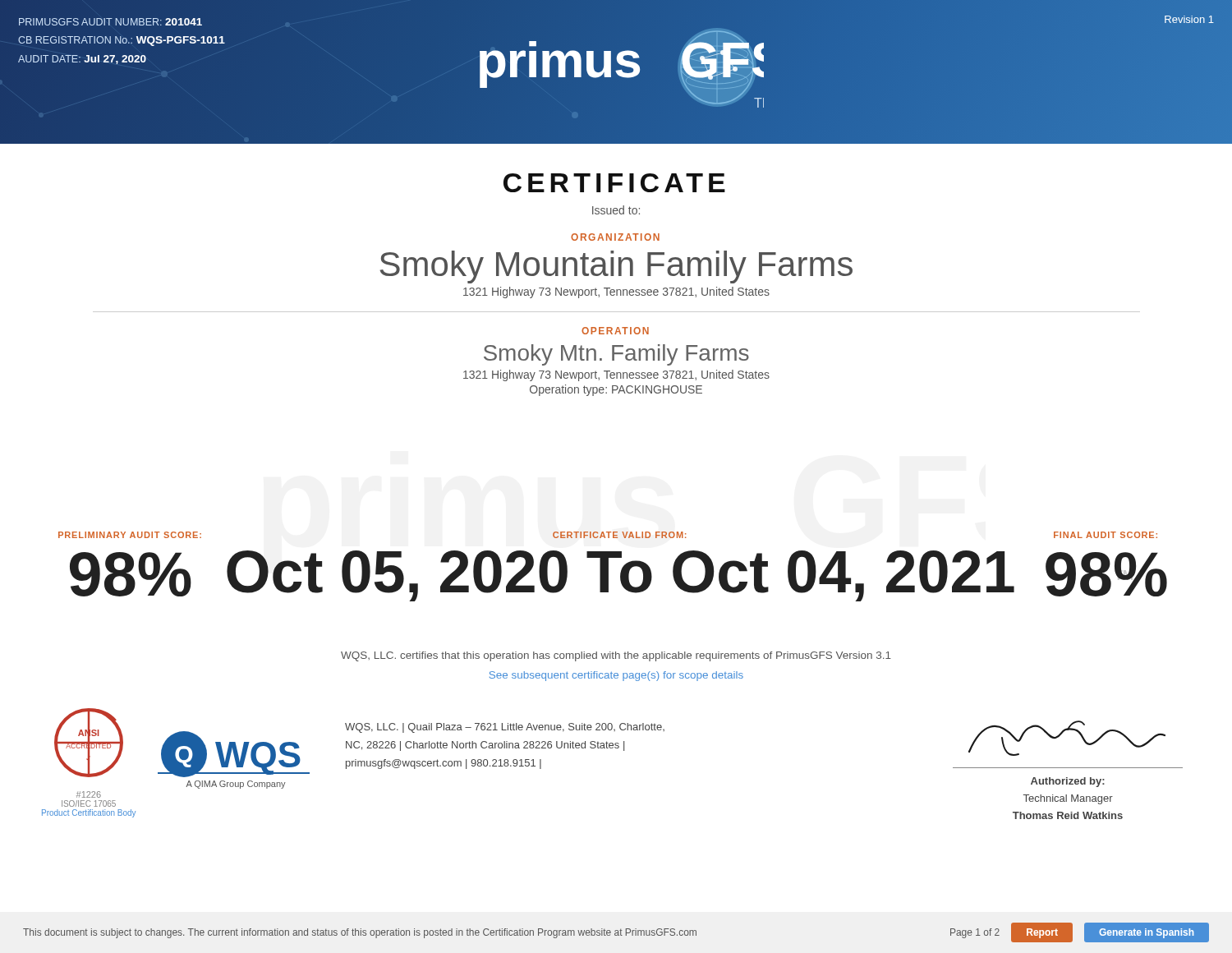Click on the passage starting "See subsequent certificate page(s) for scope details"
The image size is (1232, 953).
(x=616, y=675)
